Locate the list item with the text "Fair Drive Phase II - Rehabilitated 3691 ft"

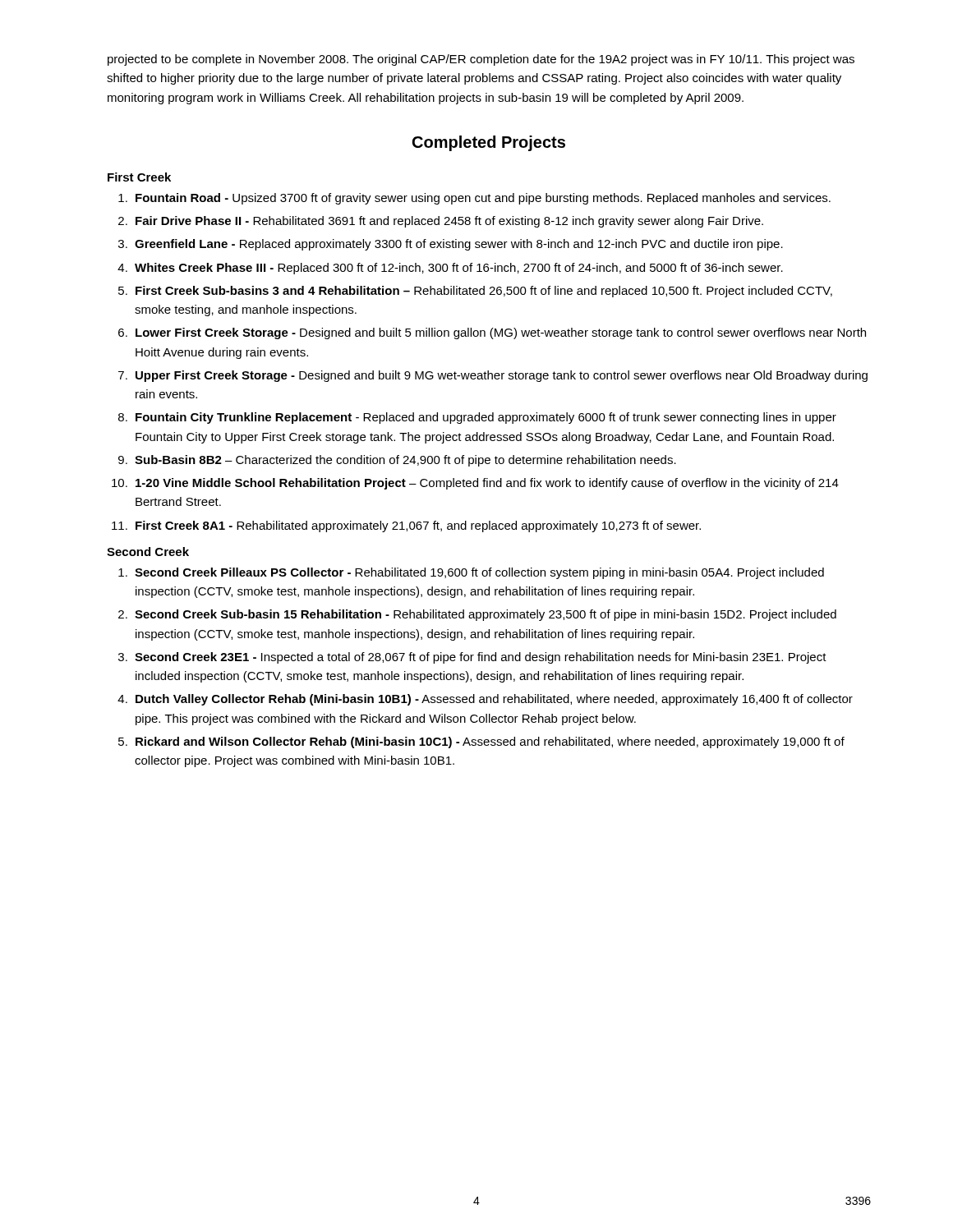point(501,221)
